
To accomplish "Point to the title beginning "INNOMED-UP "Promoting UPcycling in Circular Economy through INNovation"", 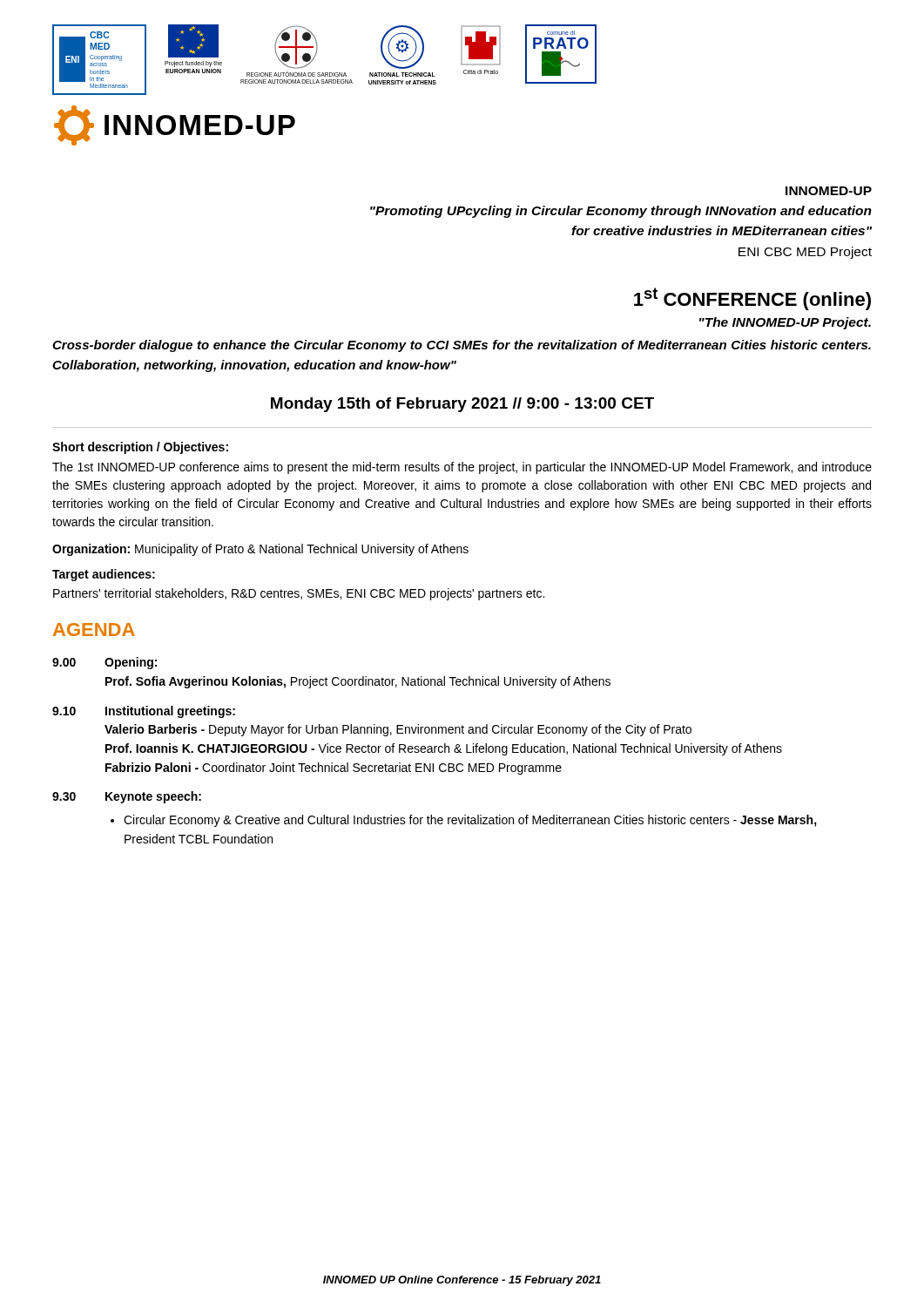I will tap(462, 221).
